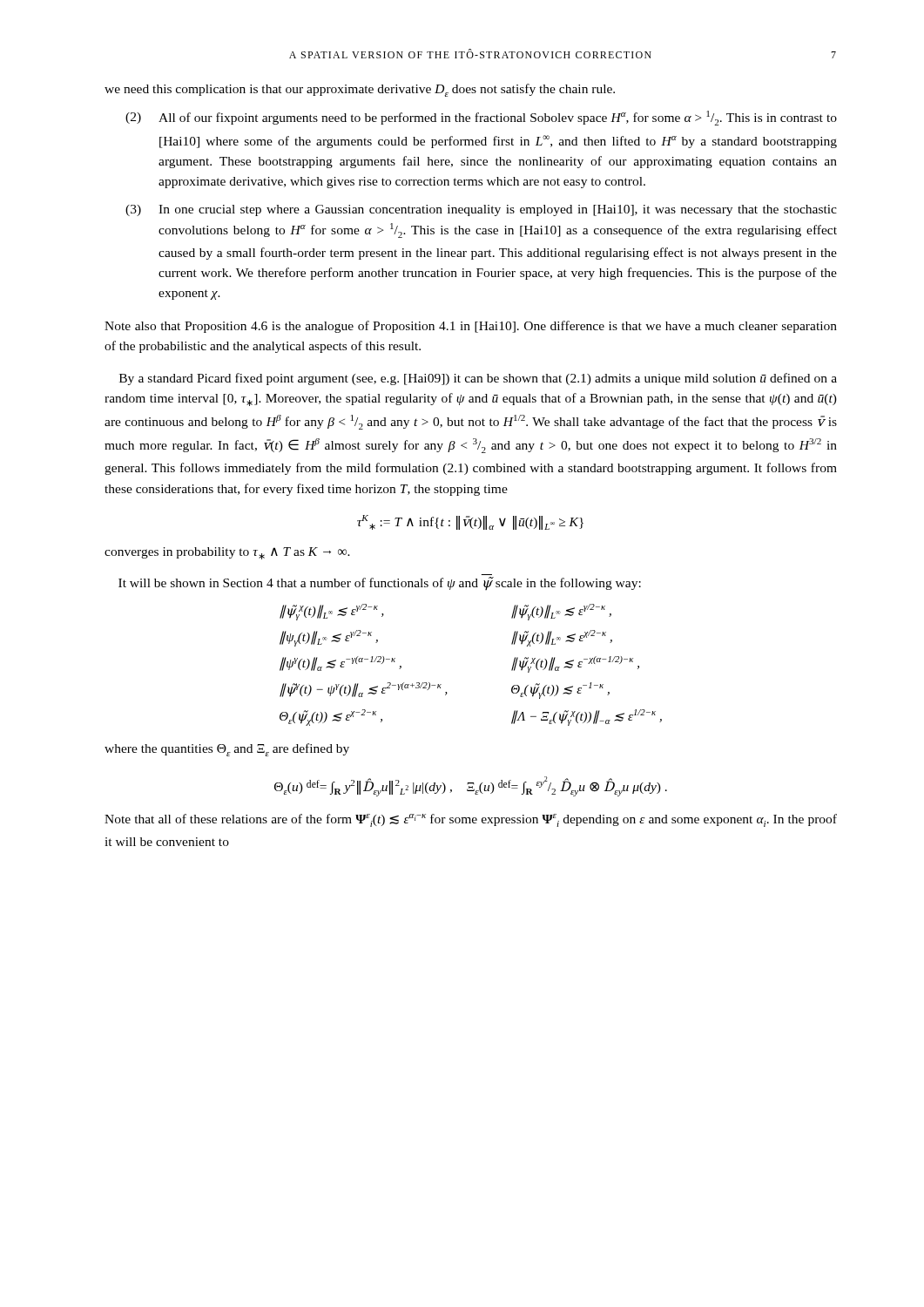Navigate to the block starting "(2) All of our fixpoint arguments need to"
Viewport: 924px width, 1307px height.
click(471, 149)
